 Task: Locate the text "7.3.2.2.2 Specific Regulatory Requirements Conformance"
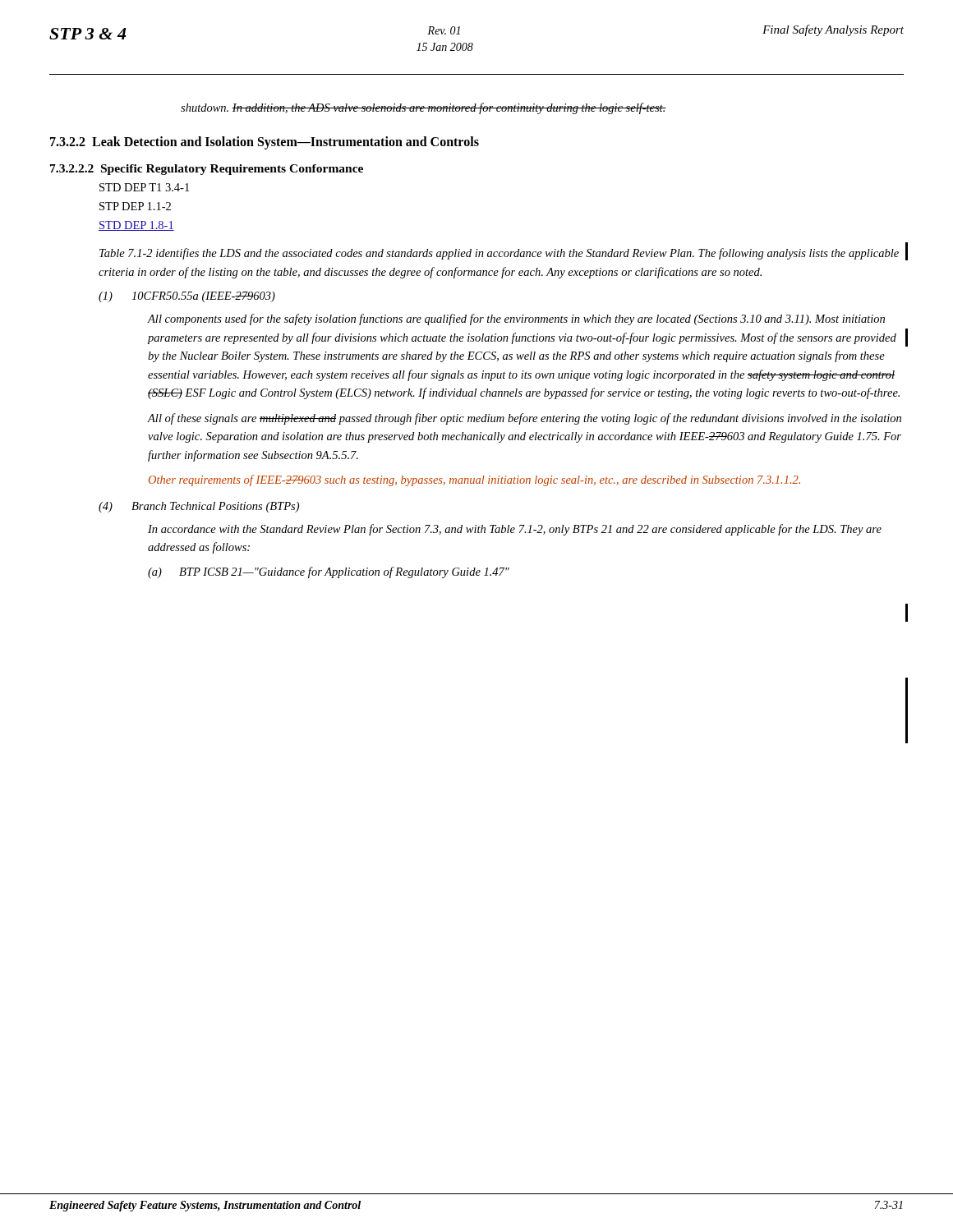[206, 168]
